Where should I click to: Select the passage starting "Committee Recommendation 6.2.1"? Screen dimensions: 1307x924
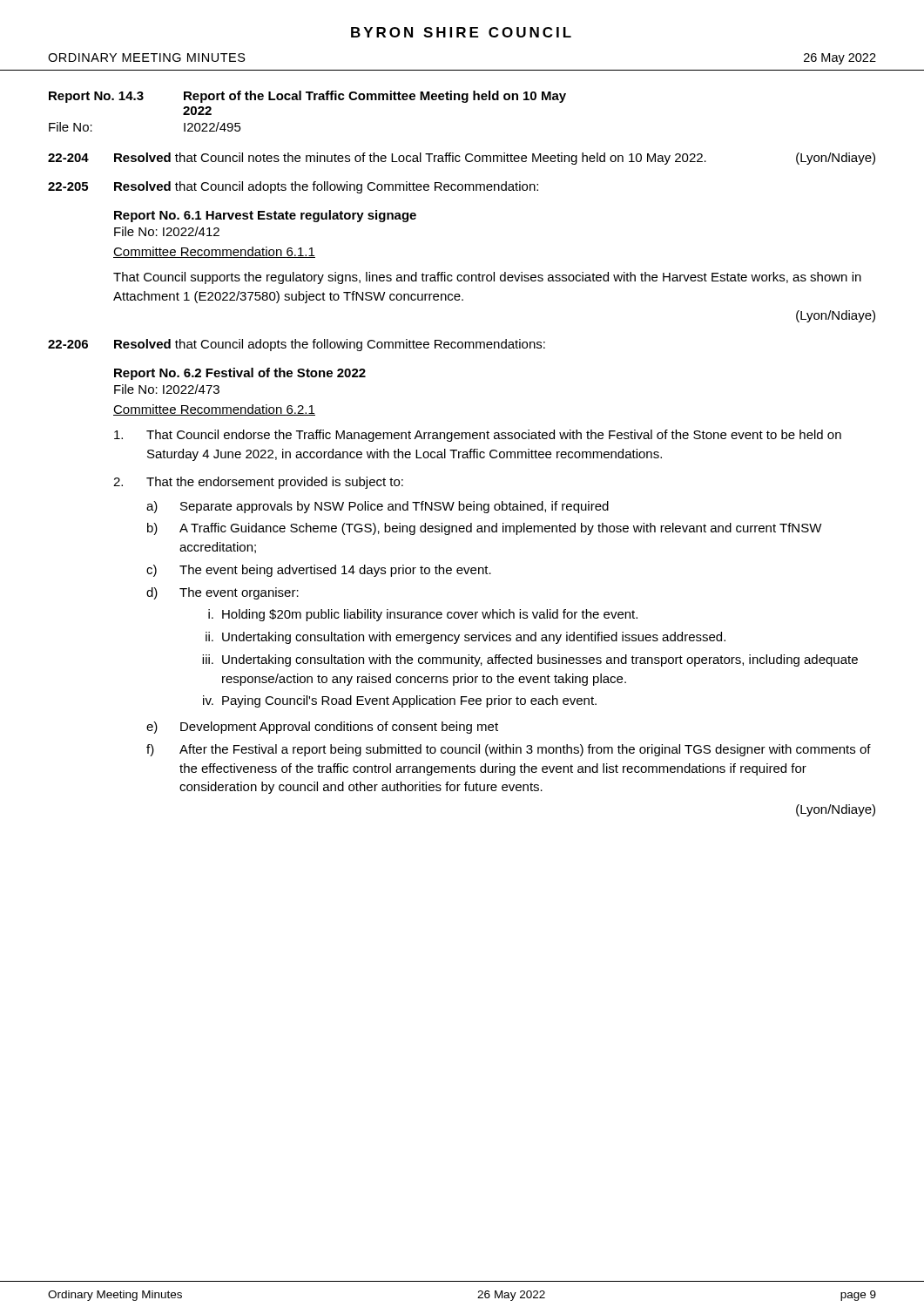pyautogui.click(x=214, y=409)
